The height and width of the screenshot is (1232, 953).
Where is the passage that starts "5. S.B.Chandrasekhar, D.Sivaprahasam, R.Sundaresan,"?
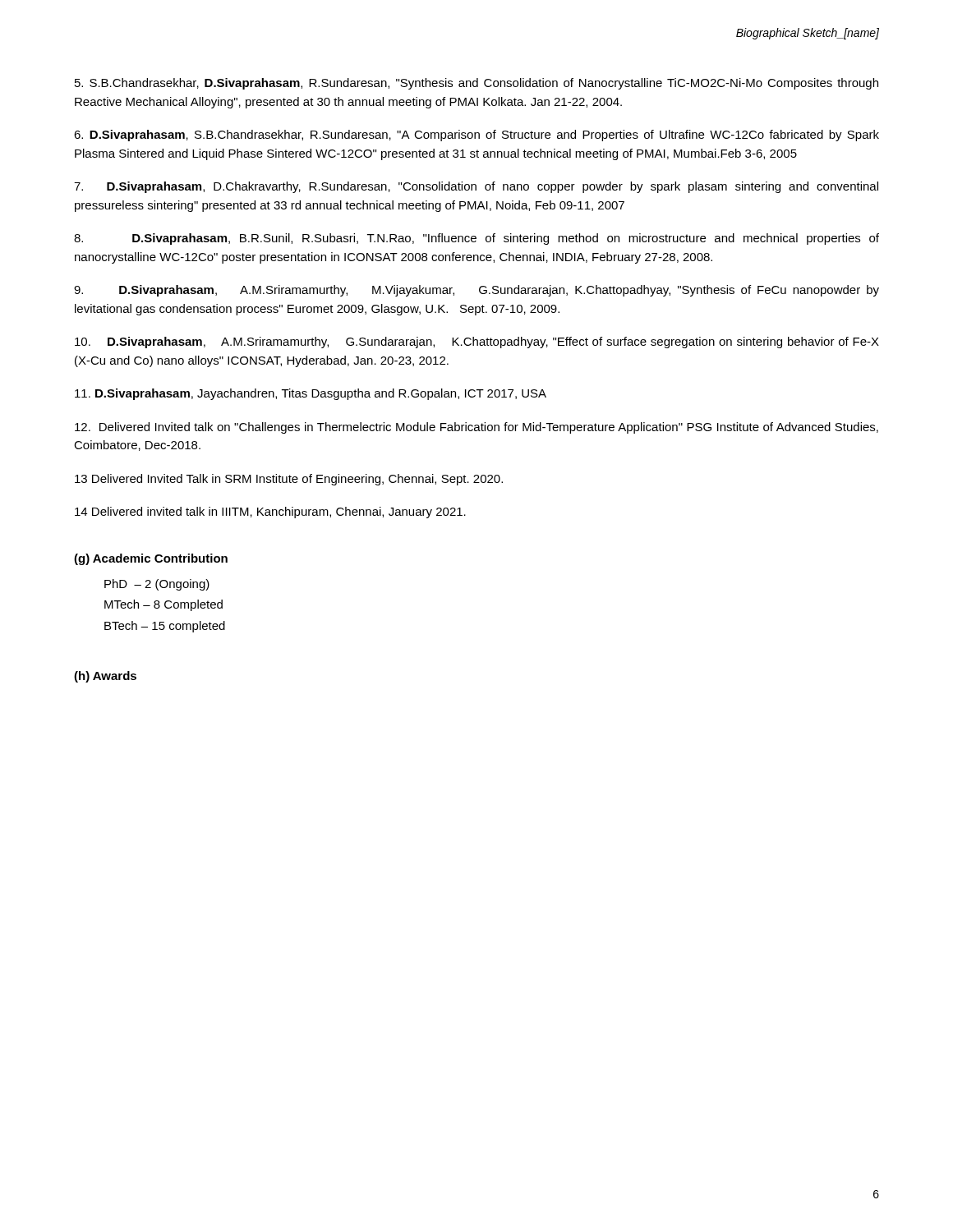pos(476,92)
